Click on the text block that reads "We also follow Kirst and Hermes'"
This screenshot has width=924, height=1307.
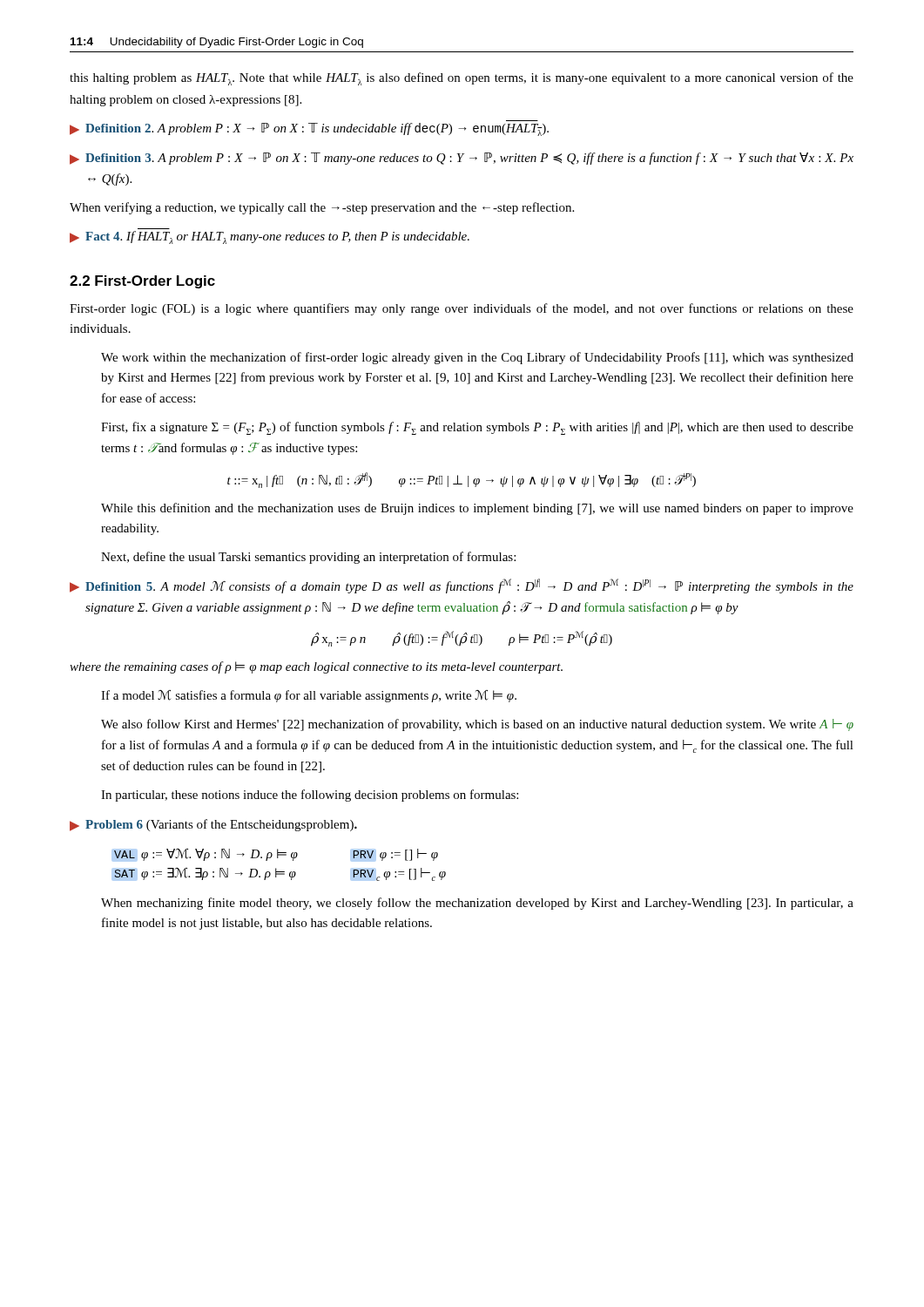pos(477,745)
